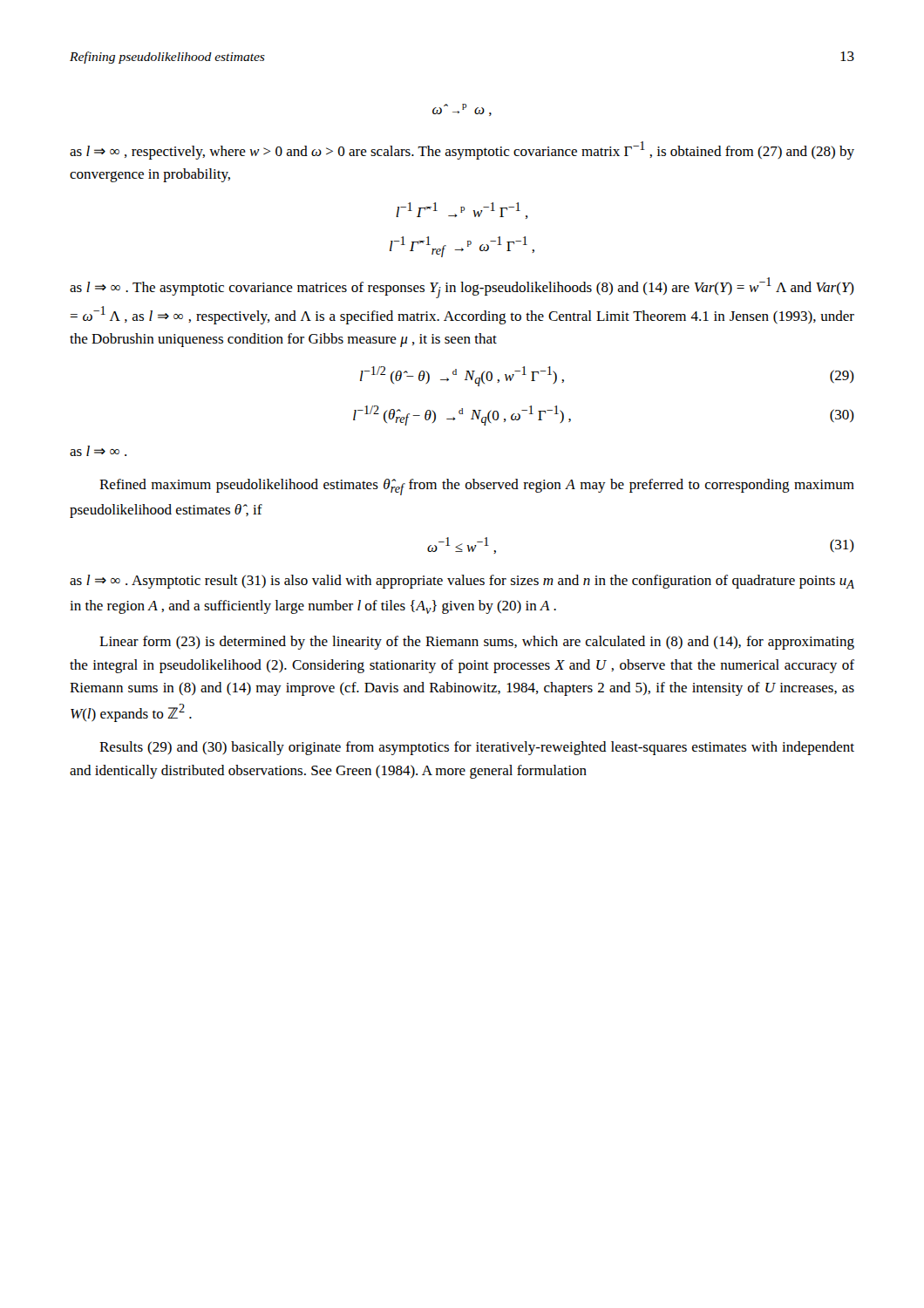Locate the block starting "ω−1 ≤ w−1 , (31)"
Screen dimensions: 1308x924
tap(462, 546)
